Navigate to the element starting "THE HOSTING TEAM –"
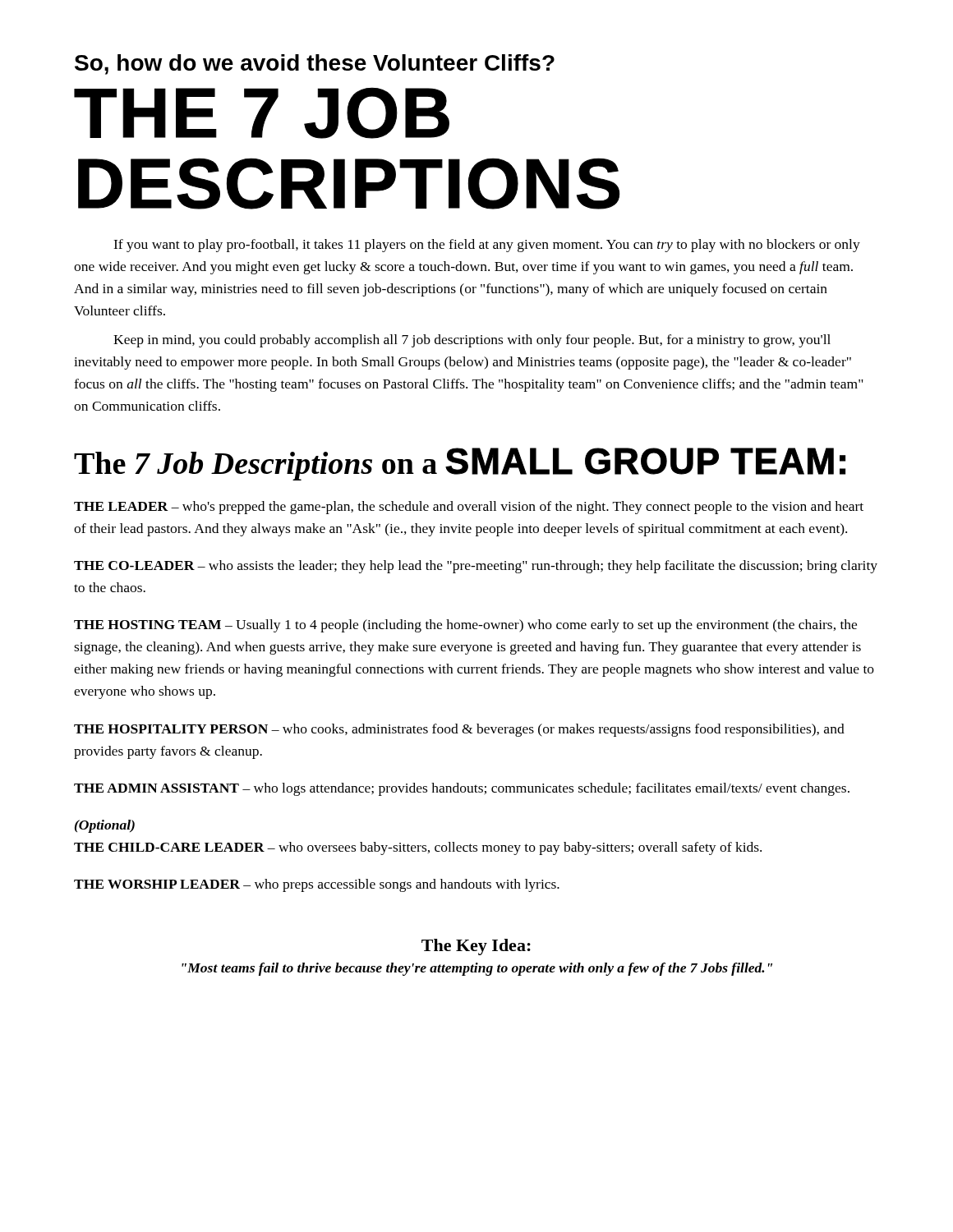953x1232 pixels. 476,658
